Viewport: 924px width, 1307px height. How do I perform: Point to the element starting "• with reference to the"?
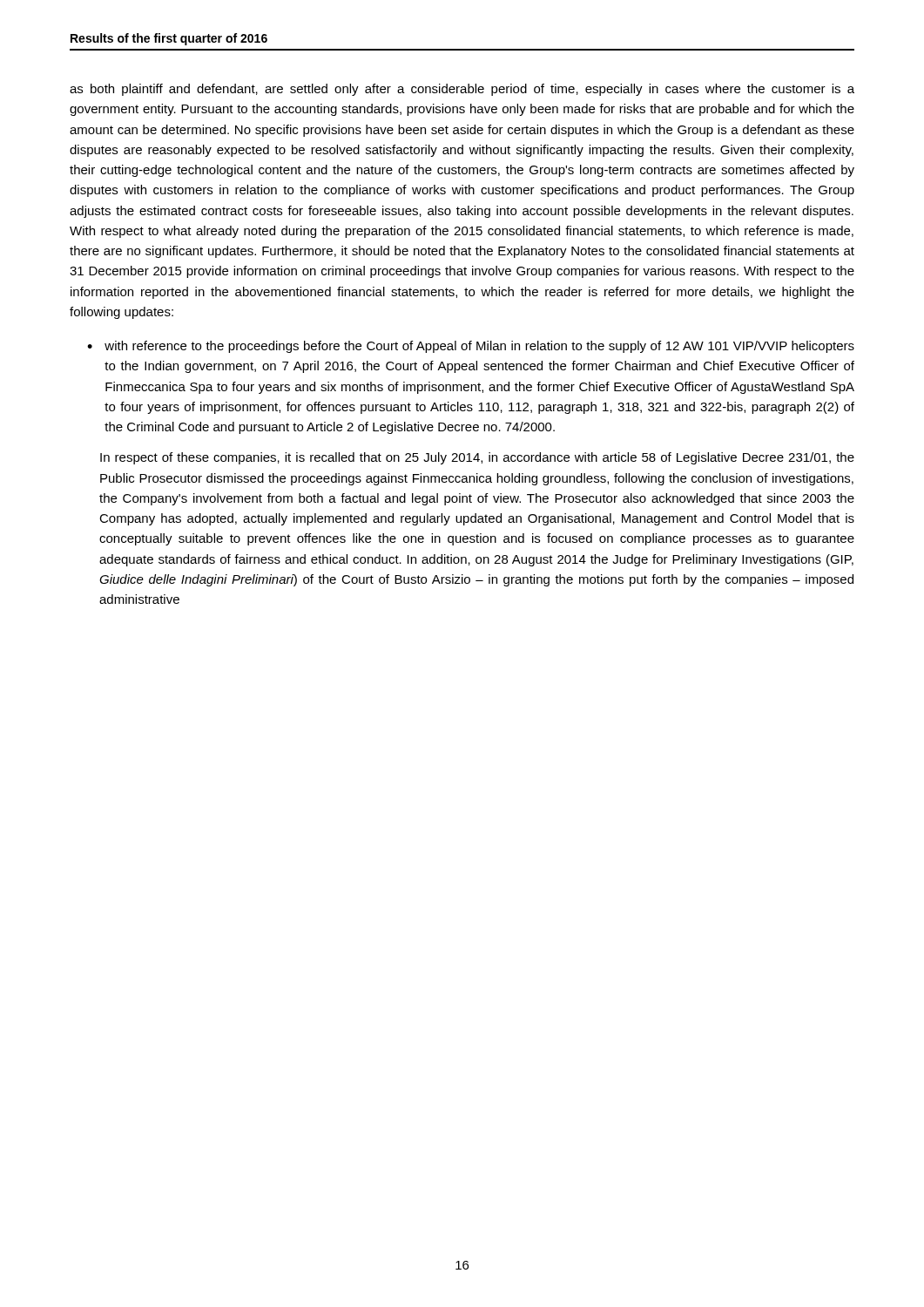[x=471, y=386]
